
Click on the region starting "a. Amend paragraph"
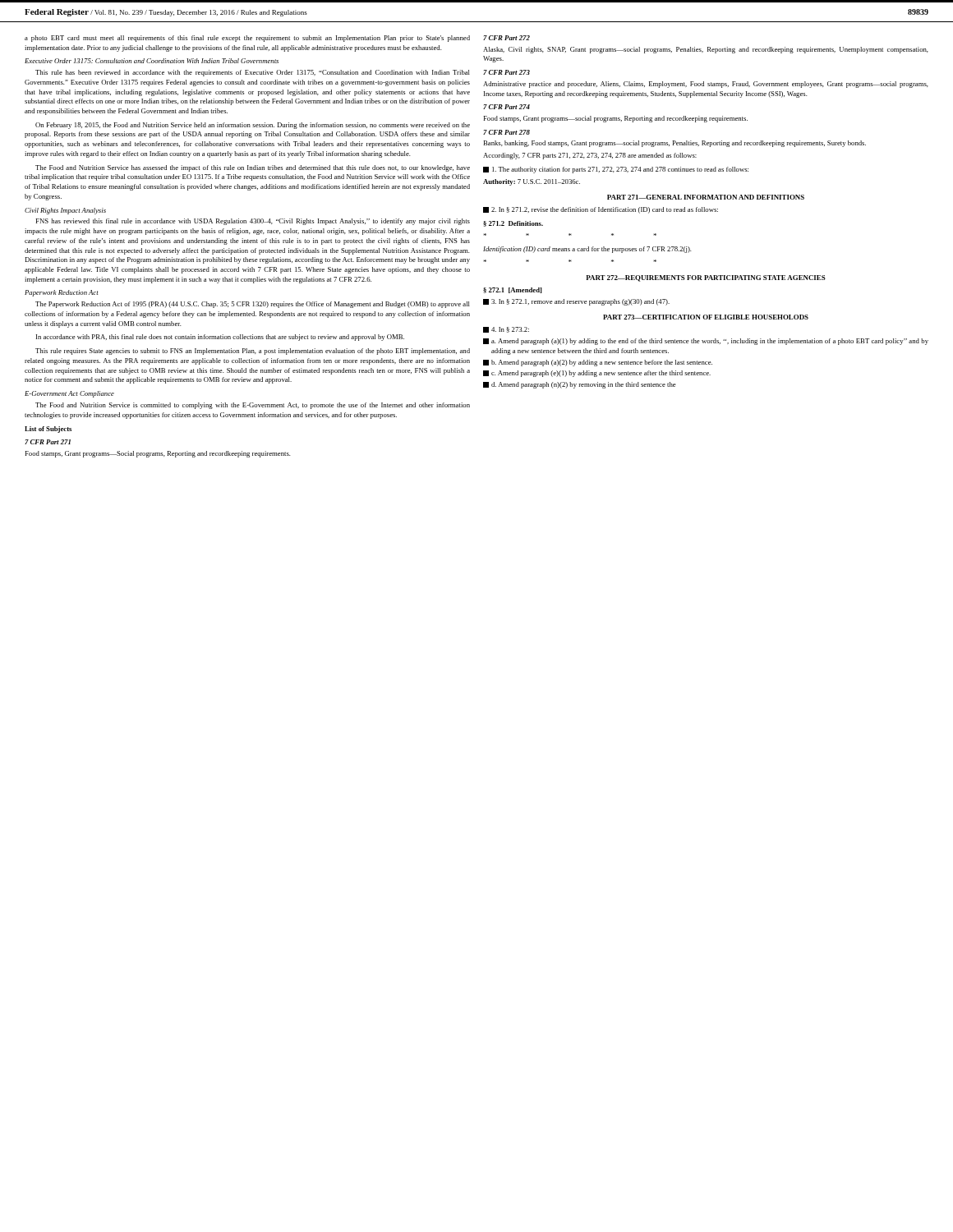click(x=706, y=346)
